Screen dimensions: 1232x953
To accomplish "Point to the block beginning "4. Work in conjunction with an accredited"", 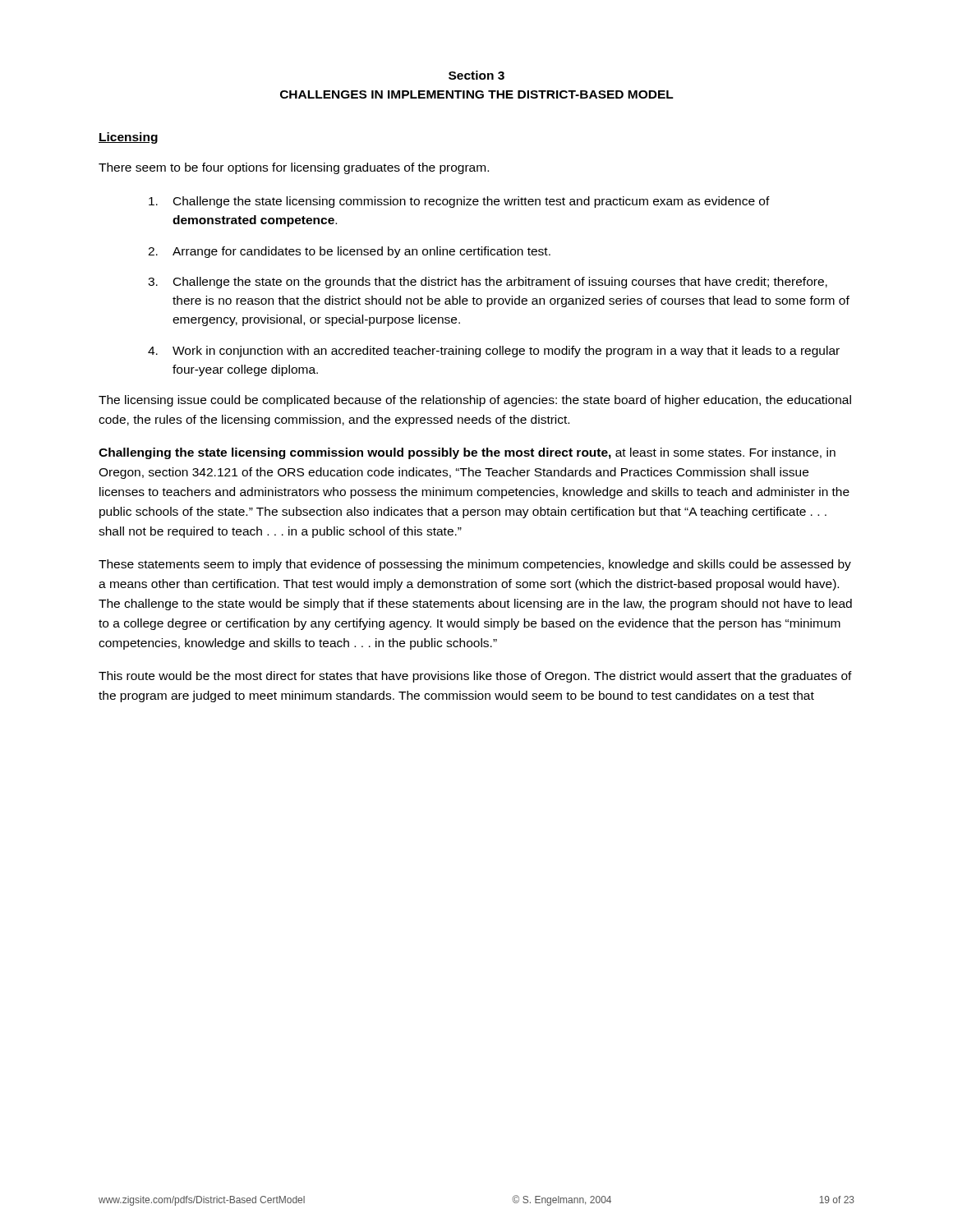I will (x=501, y=359).
